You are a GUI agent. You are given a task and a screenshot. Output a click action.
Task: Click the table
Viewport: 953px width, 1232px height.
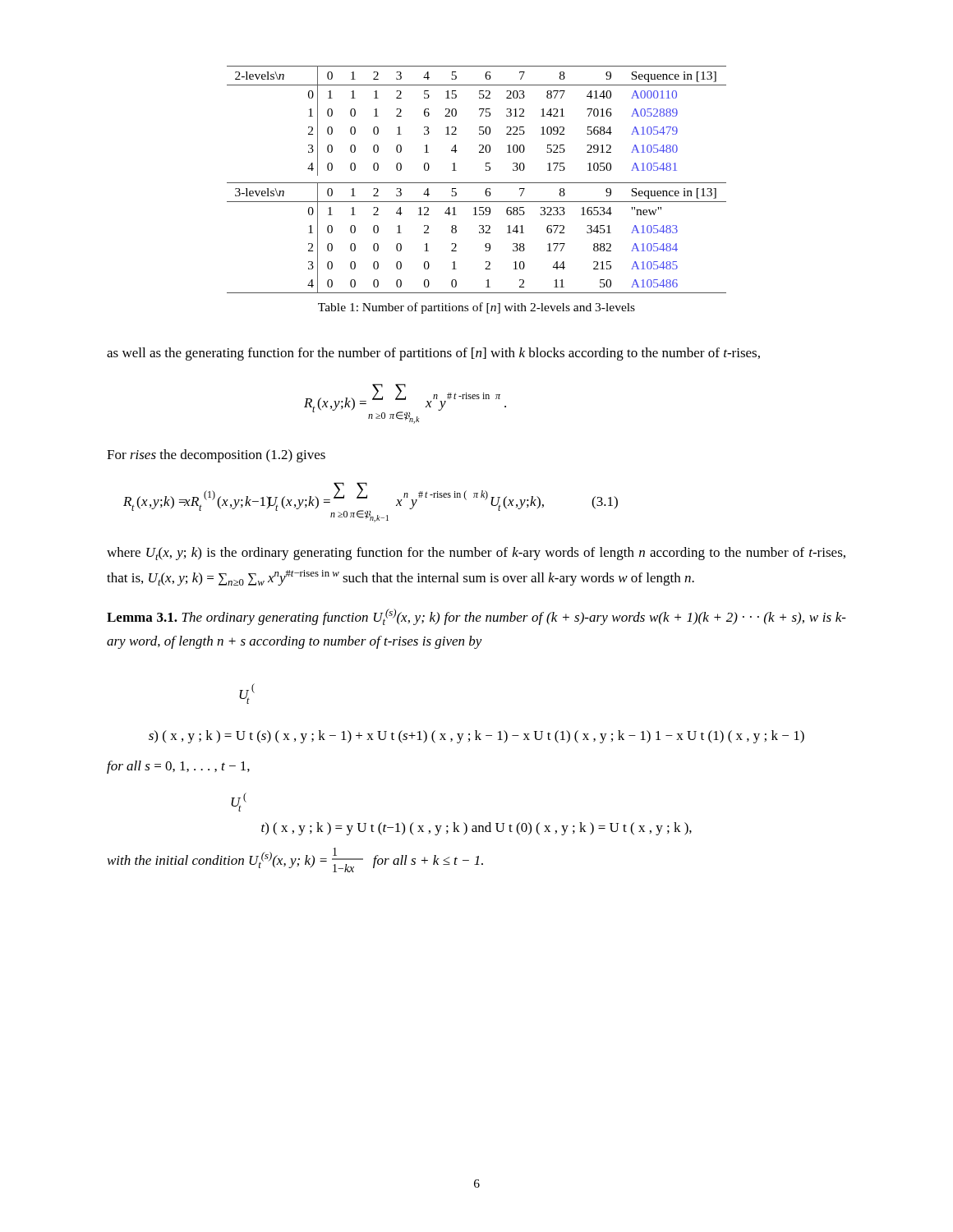pos(476,179)
